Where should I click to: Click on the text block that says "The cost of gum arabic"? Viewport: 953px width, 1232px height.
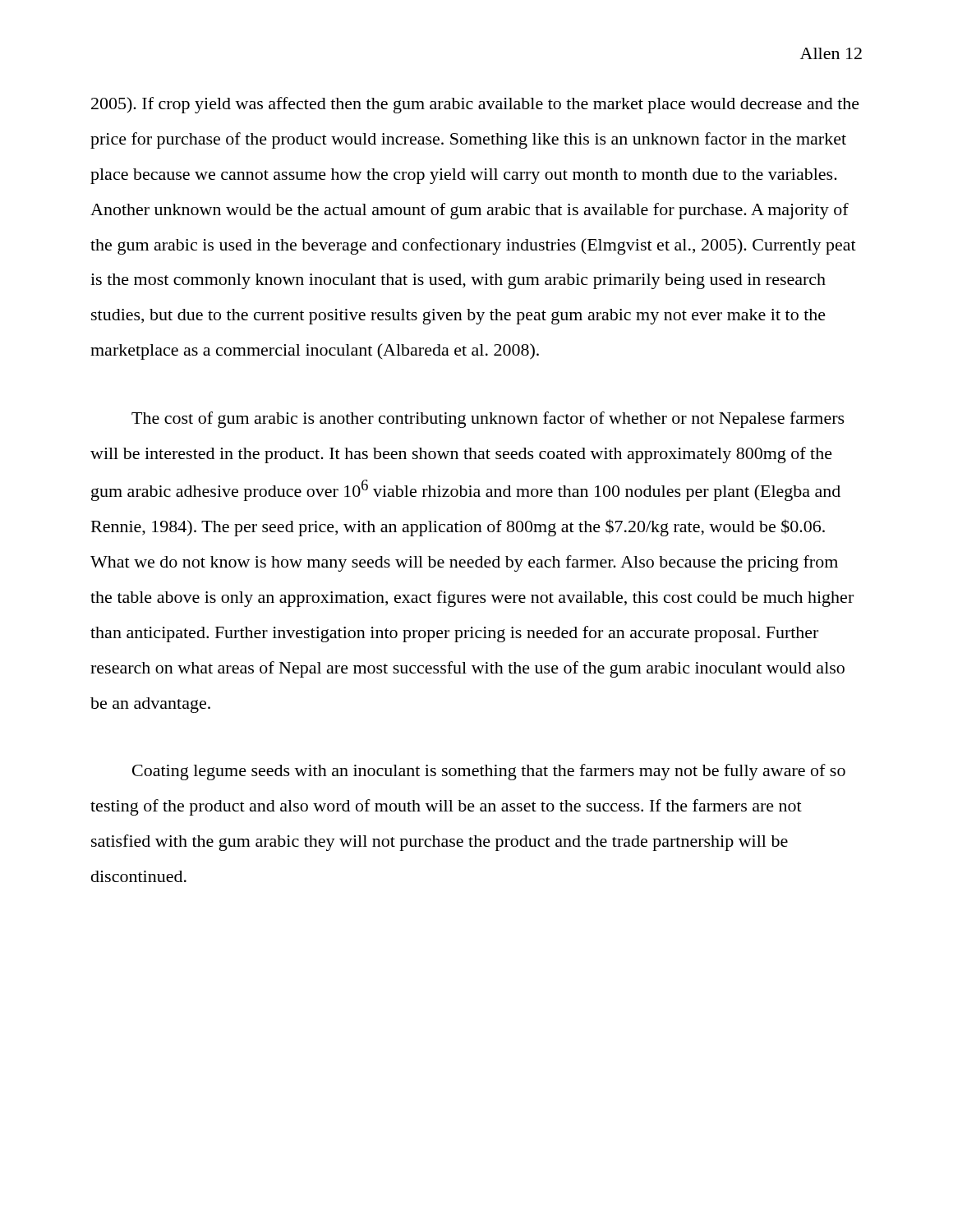472,560
